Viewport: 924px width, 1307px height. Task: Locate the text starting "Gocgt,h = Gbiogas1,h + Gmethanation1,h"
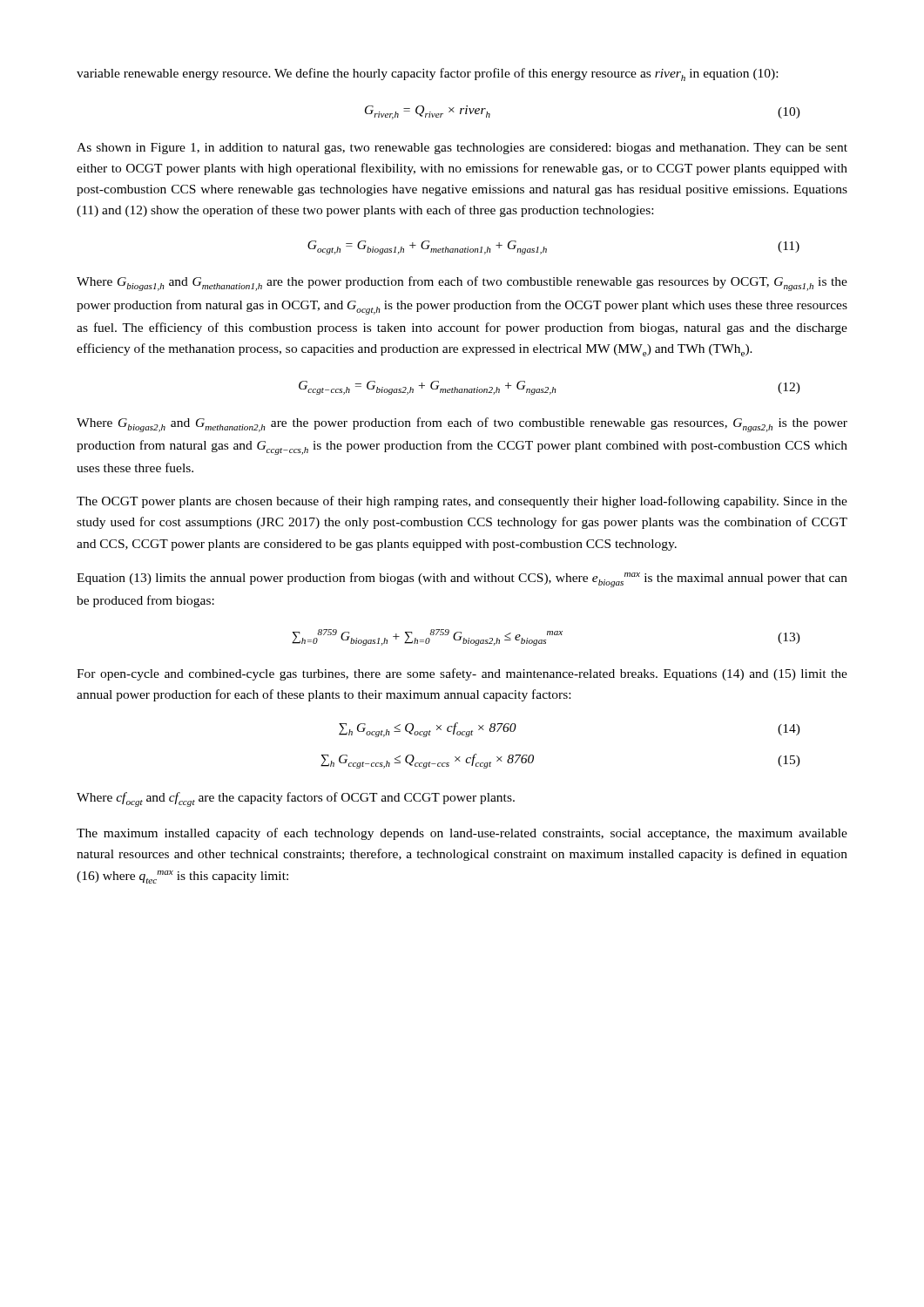(462, 246)
